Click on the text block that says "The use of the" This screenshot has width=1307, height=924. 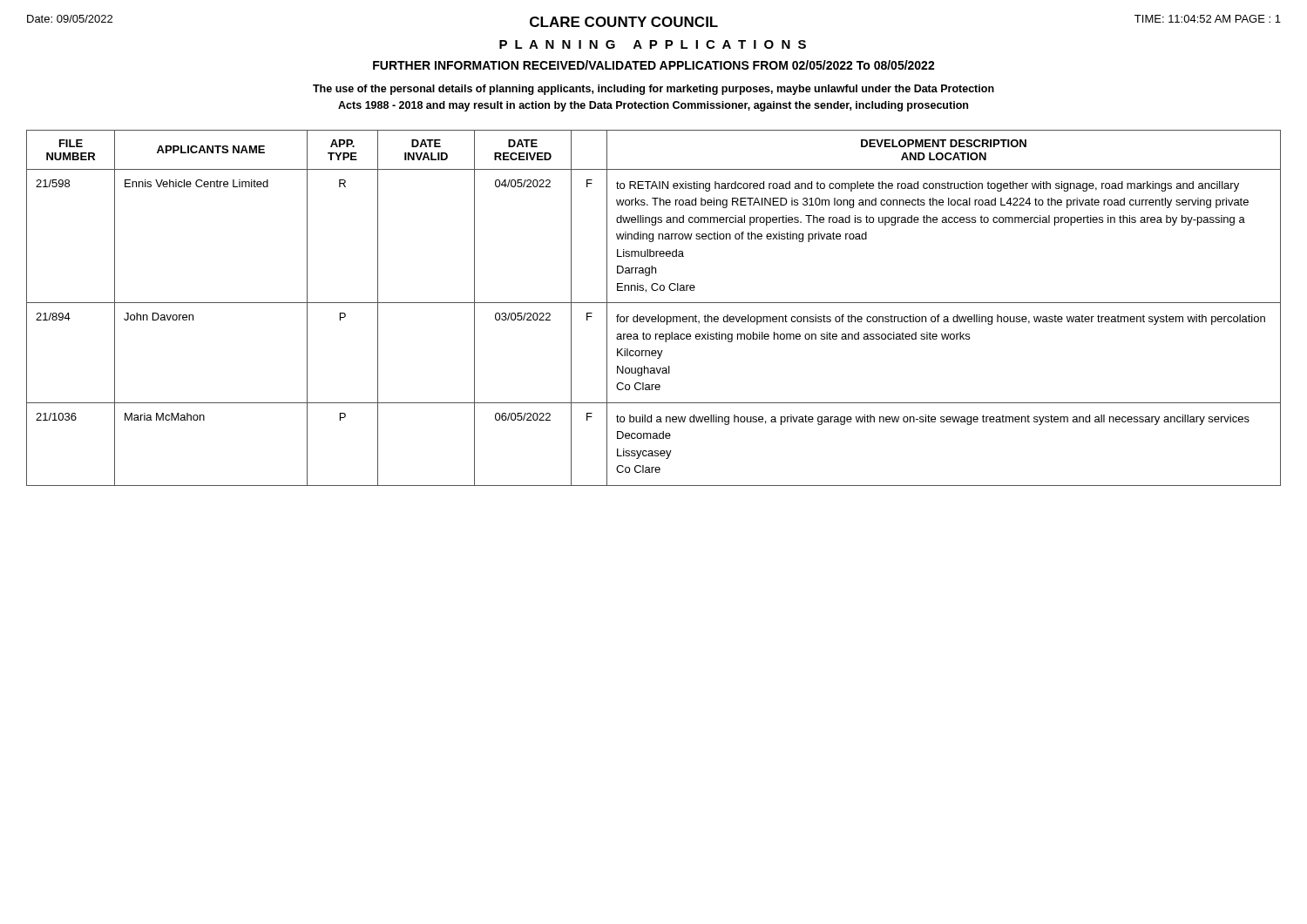654,97
